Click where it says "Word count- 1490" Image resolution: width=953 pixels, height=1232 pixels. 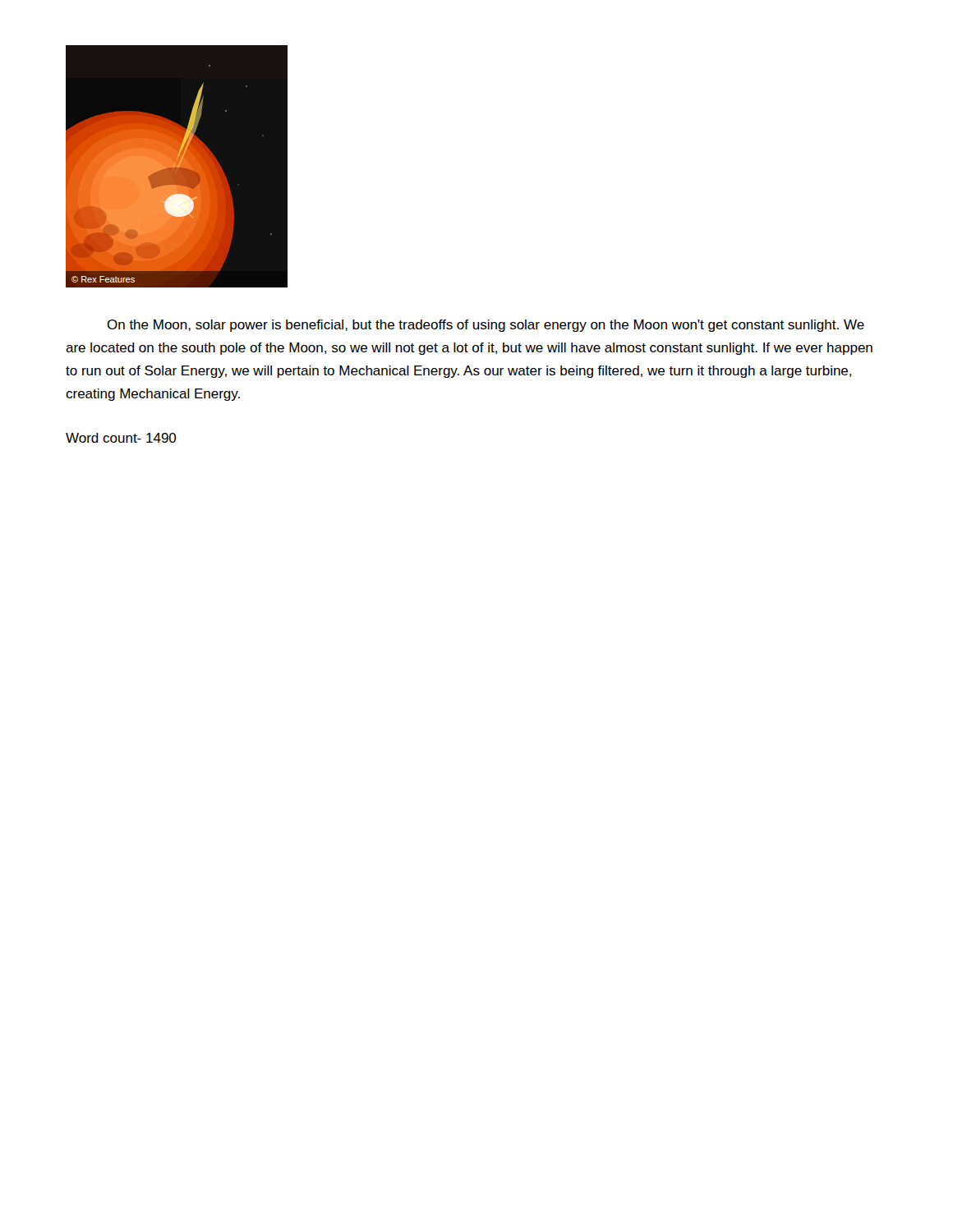point(121,438)
